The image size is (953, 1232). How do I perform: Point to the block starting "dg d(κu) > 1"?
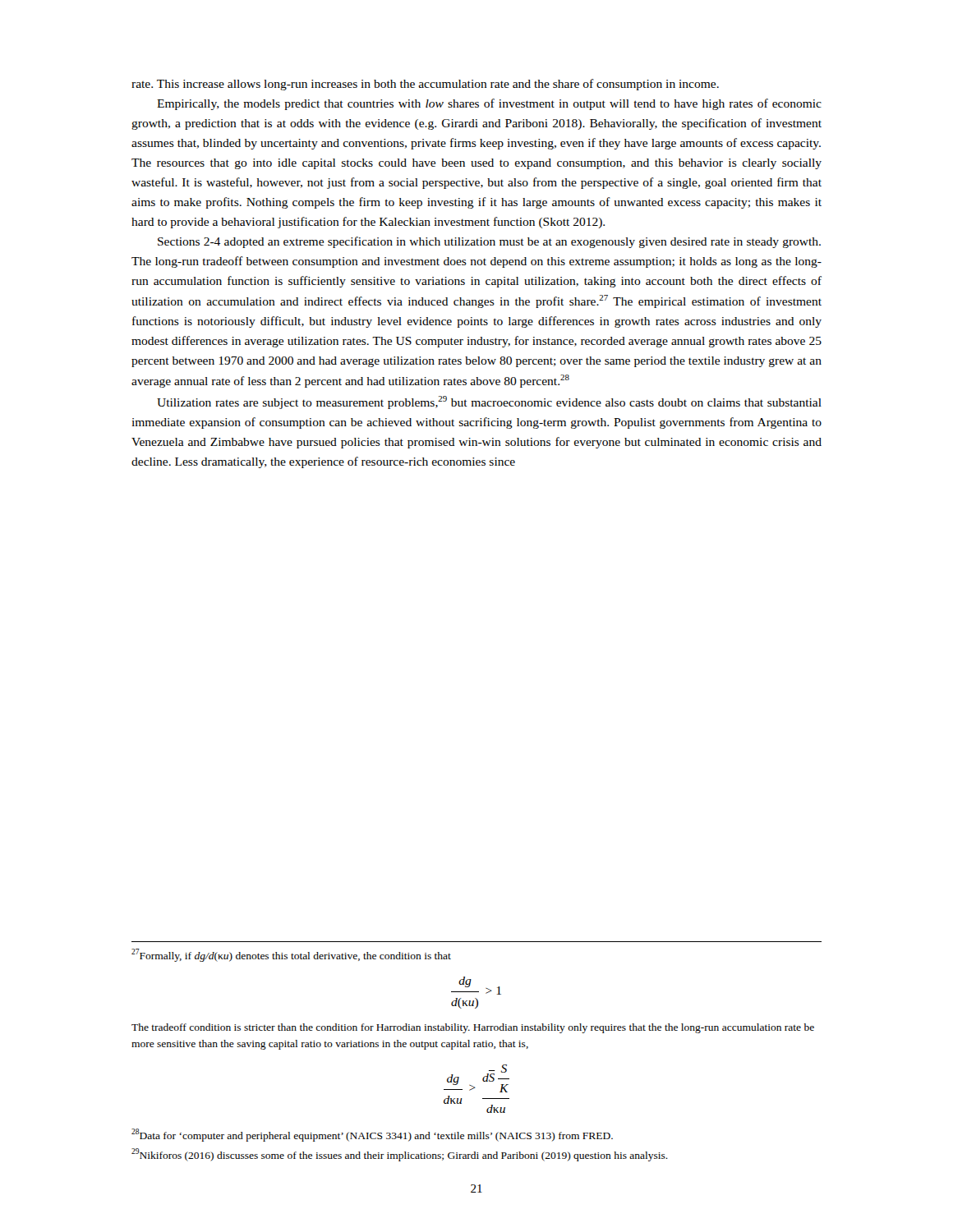coord(476,992)
